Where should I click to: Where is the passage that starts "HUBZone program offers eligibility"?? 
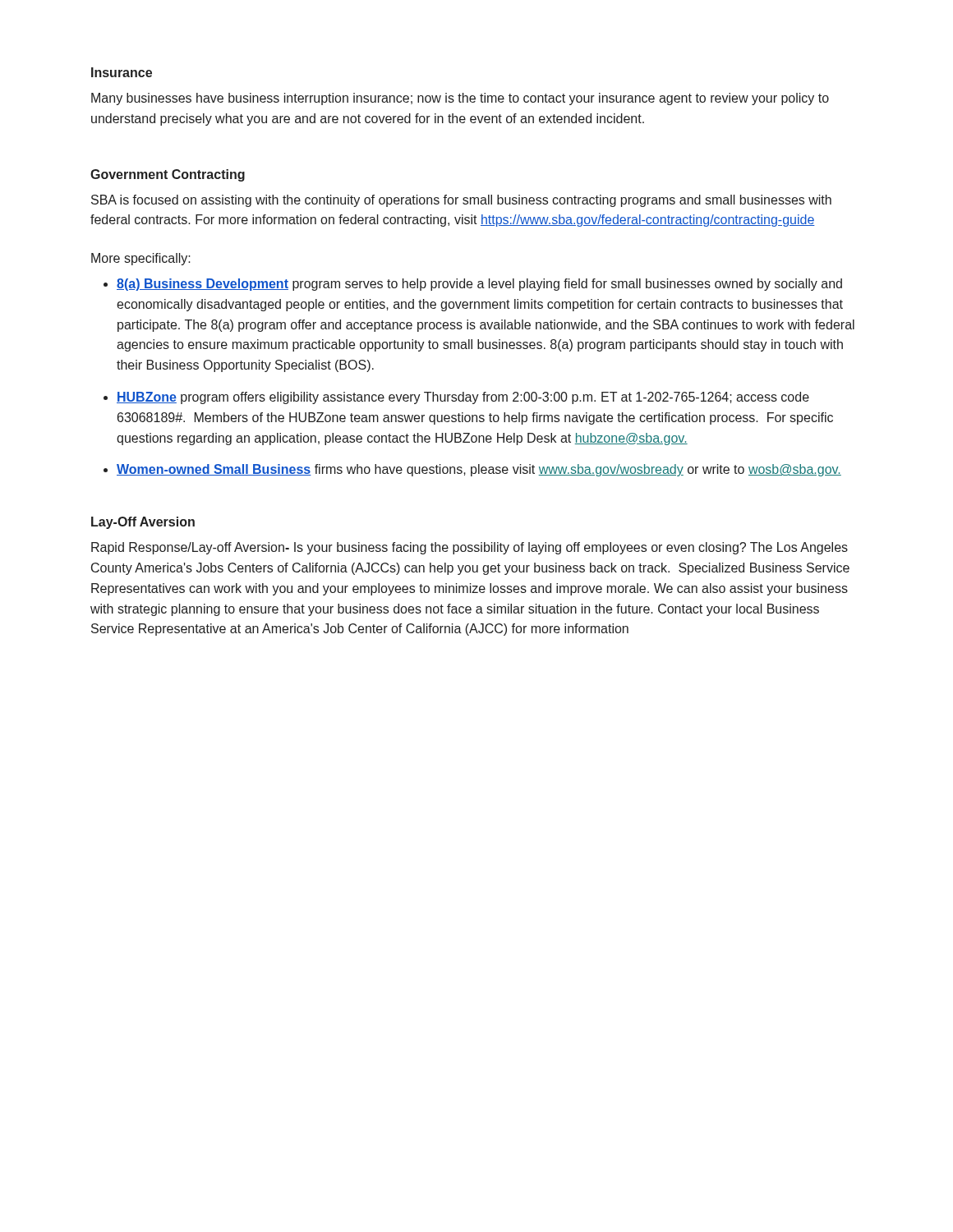coord(481,418)
